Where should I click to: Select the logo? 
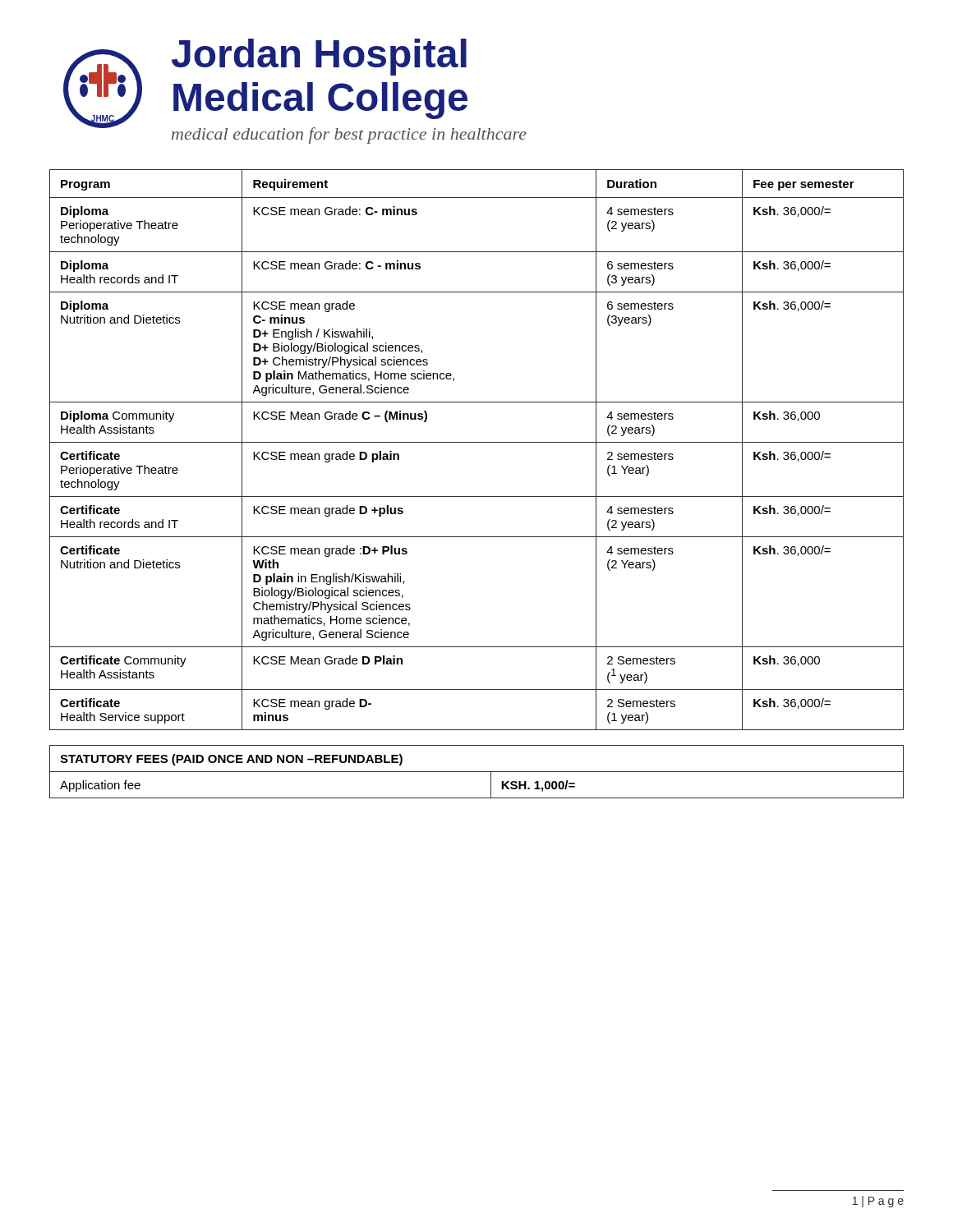point(476,89)
